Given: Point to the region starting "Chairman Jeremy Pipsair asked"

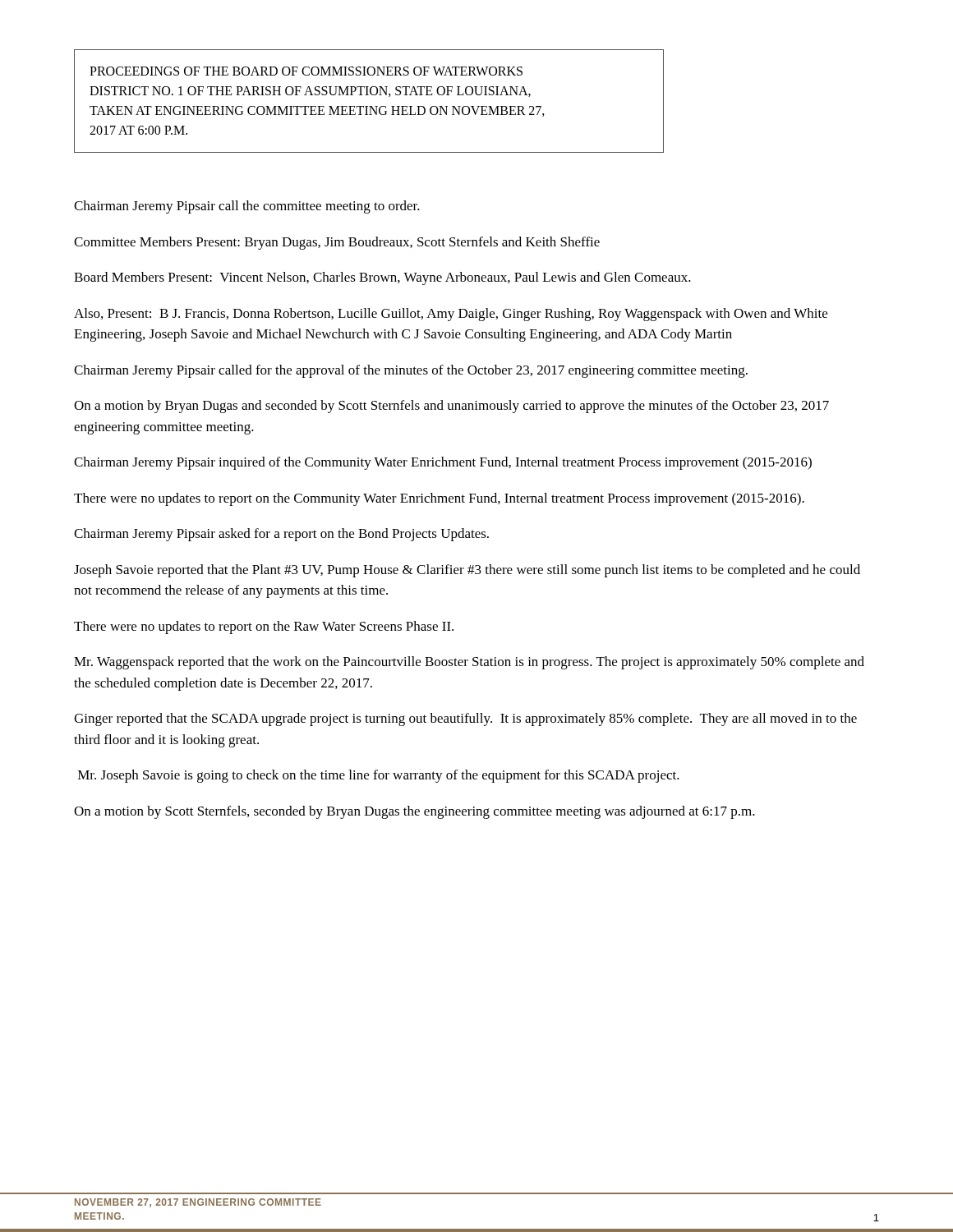Looking at the screenshot, I should (282, 533).
